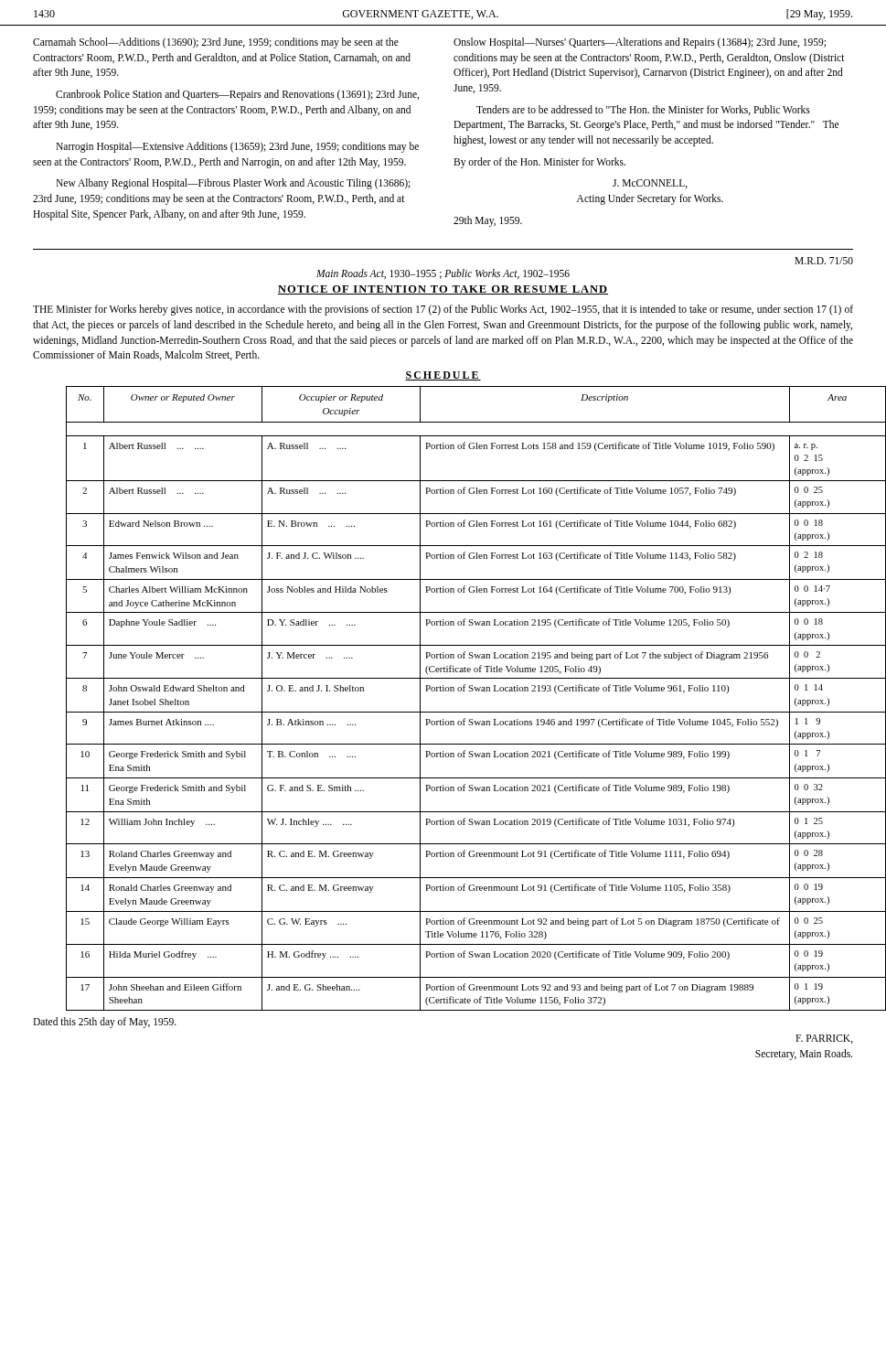Find "F. PARRICK, Secretary, Main Roads." on this page
Image resolution: width=886 pixels, height=1372 pixels.
click(804, 1046)
